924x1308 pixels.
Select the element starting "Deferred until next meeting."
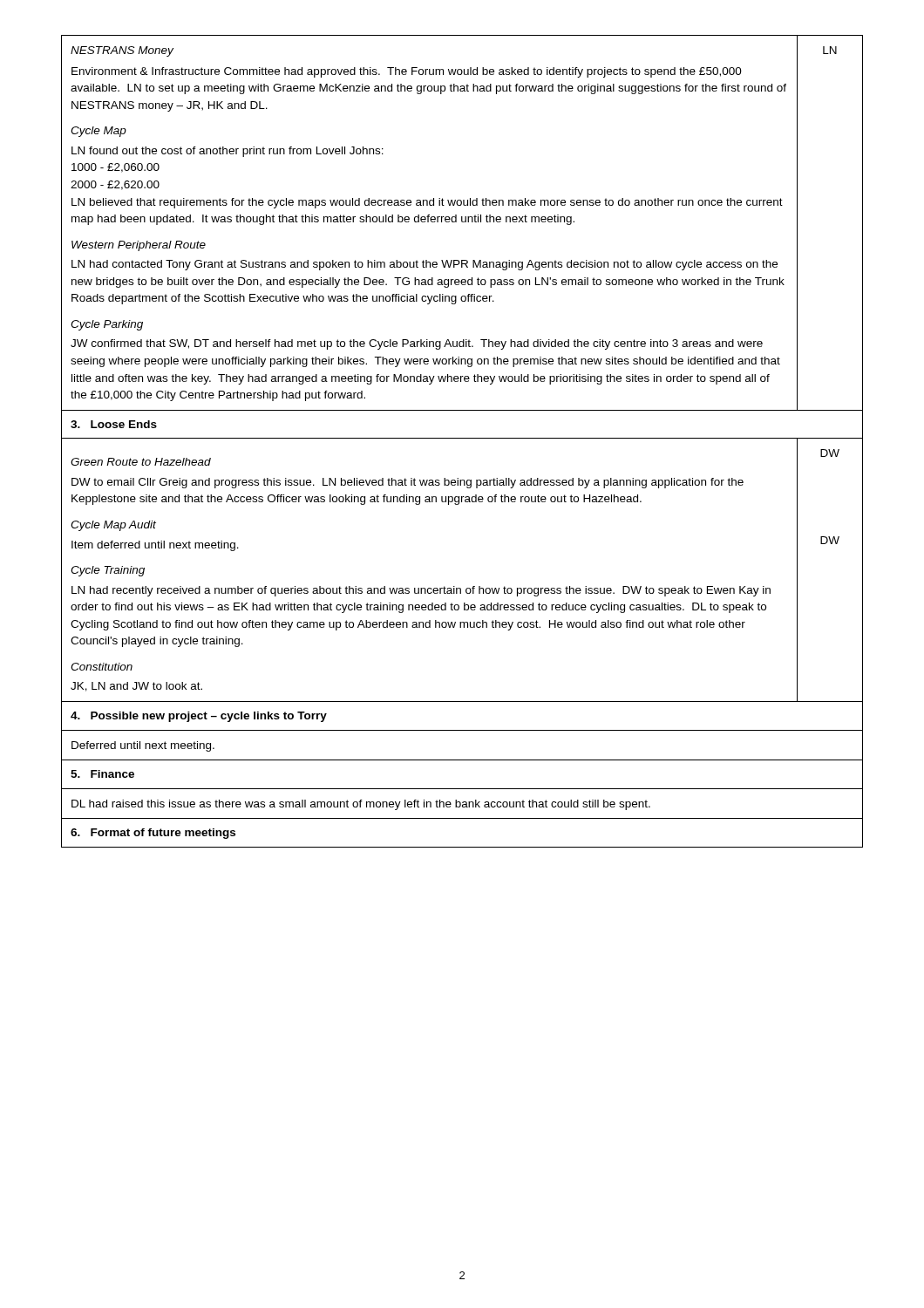coord(143,745)
